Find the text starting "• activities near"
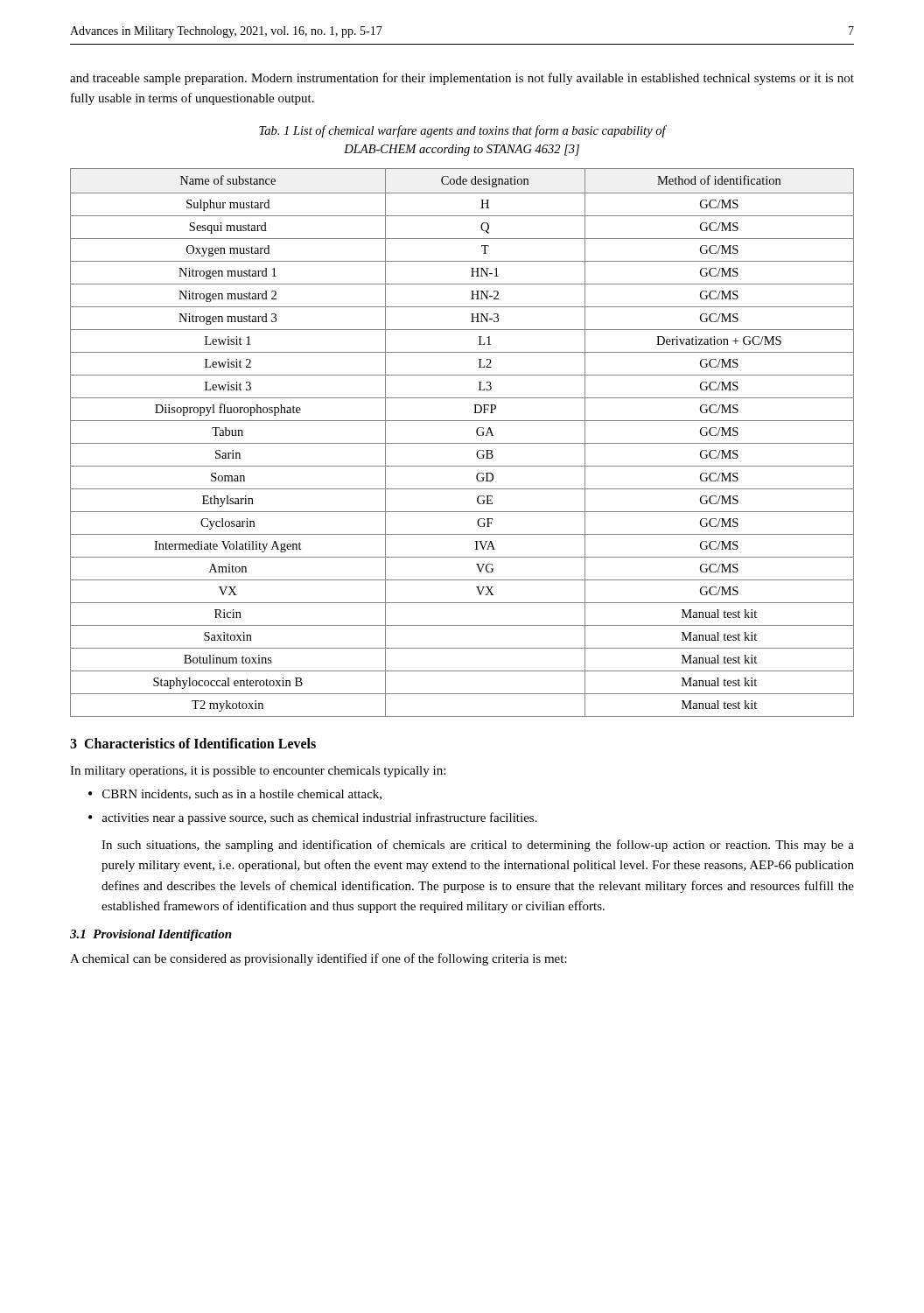The width and height of the screenshot is (924, 1313). pyautogui.click(x=313, y=818)
